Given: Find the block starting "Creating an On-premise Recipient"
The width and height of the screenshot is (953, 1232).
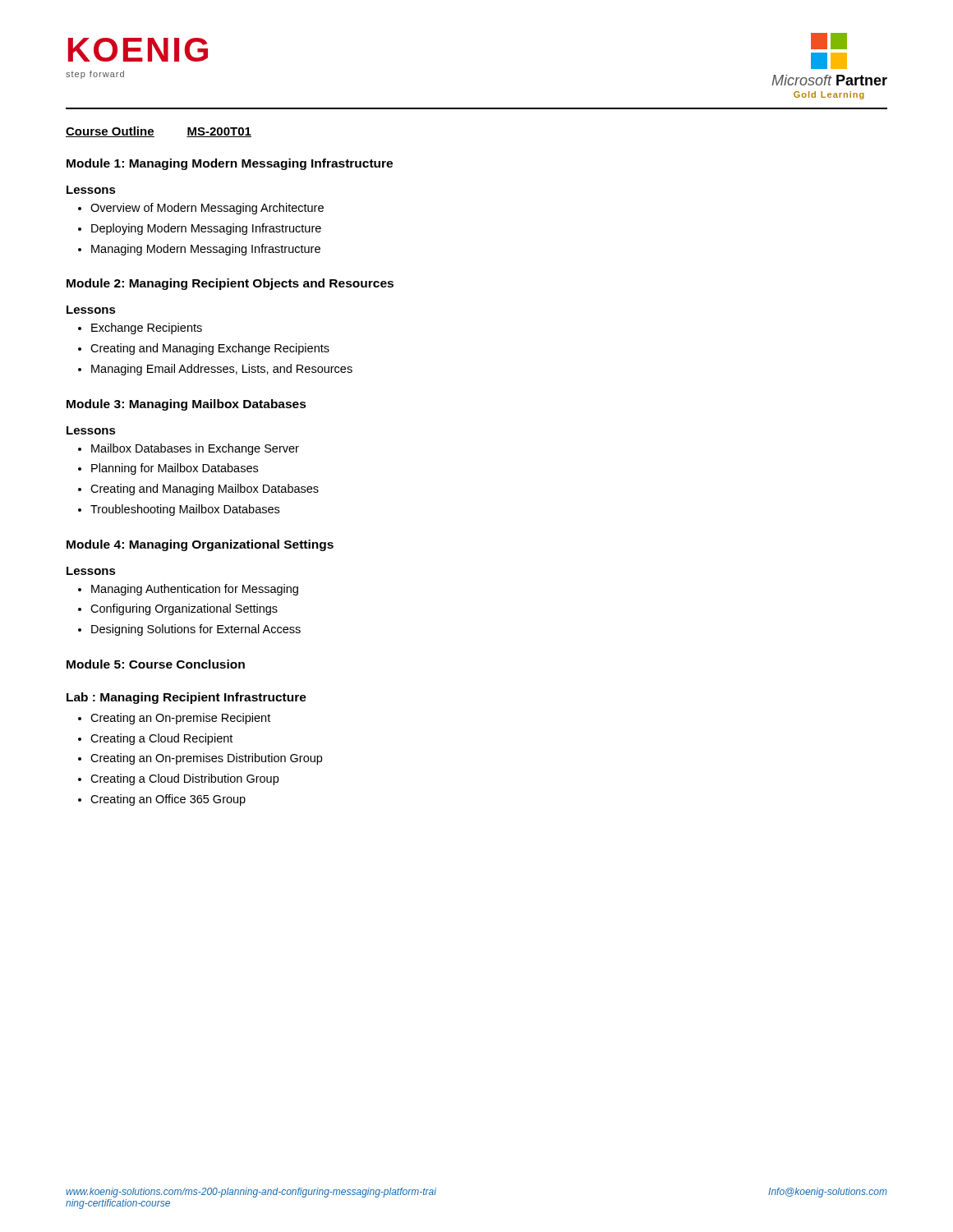Looking at the screenshot, I should [180, 719].
